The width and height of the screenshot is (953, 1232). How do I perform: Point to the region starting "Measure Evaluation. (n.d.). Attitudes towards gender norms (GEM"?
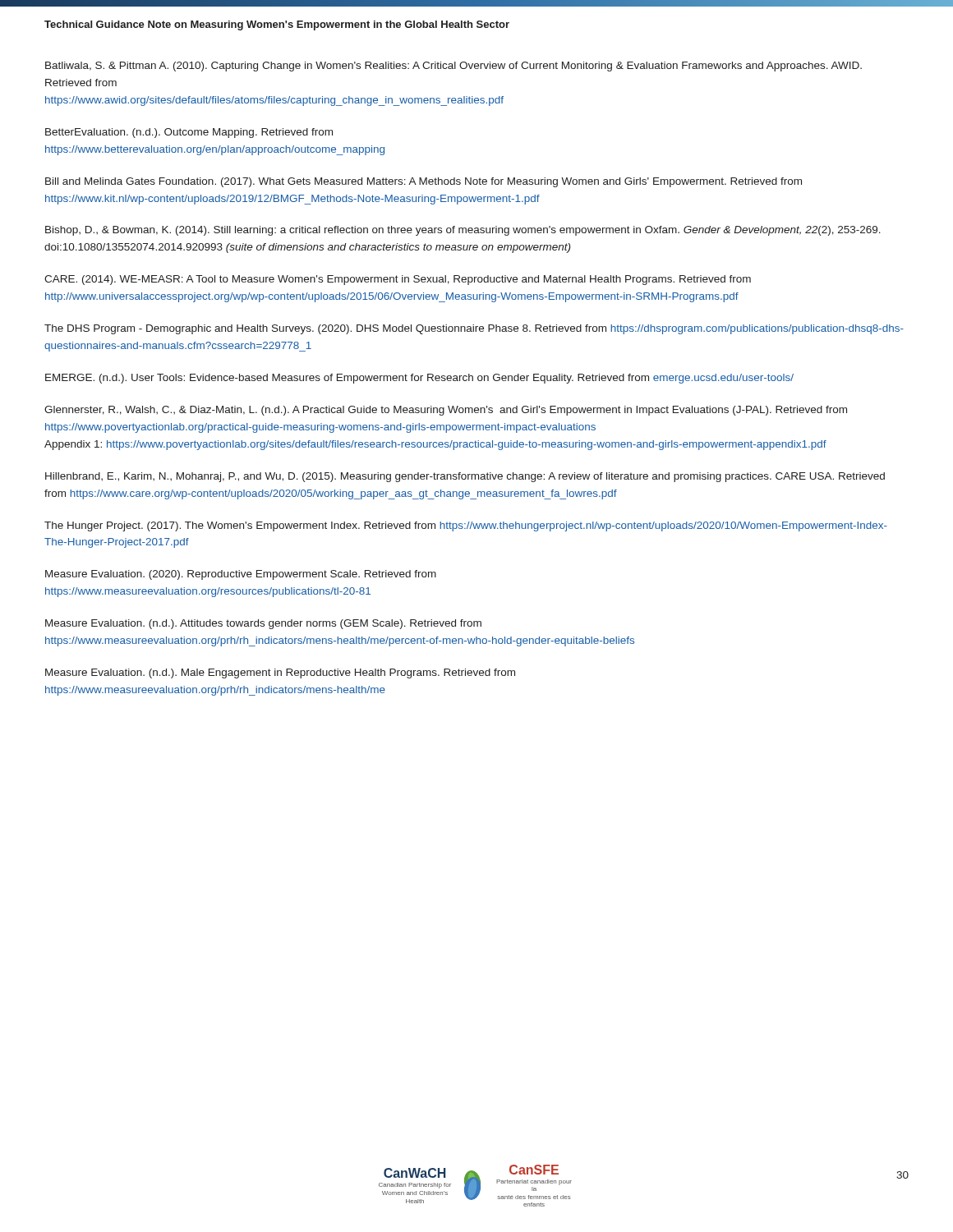click(340, 632)
